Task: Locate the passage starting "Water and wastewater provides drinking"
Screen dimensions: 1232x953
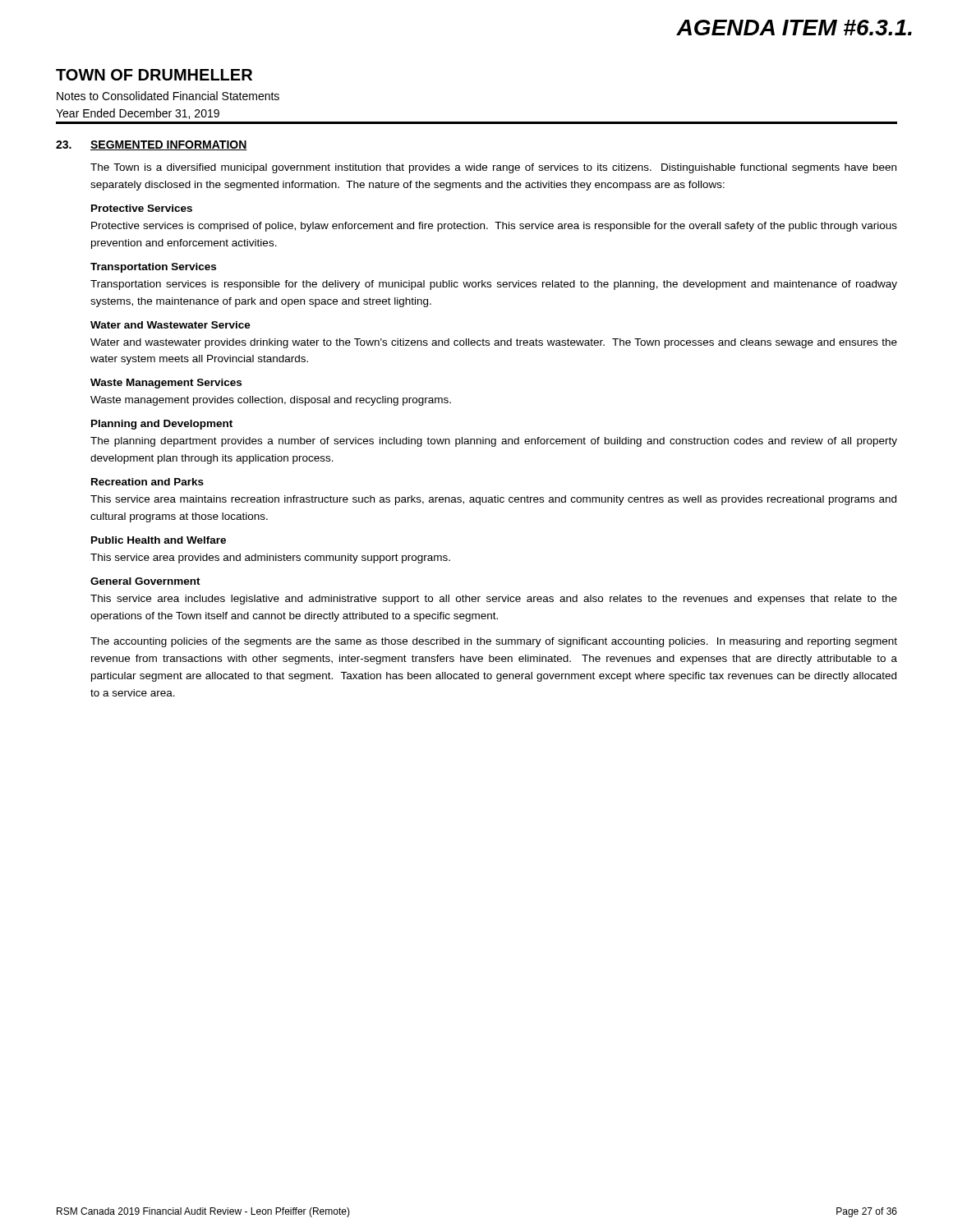Action: tap(494, 350)
